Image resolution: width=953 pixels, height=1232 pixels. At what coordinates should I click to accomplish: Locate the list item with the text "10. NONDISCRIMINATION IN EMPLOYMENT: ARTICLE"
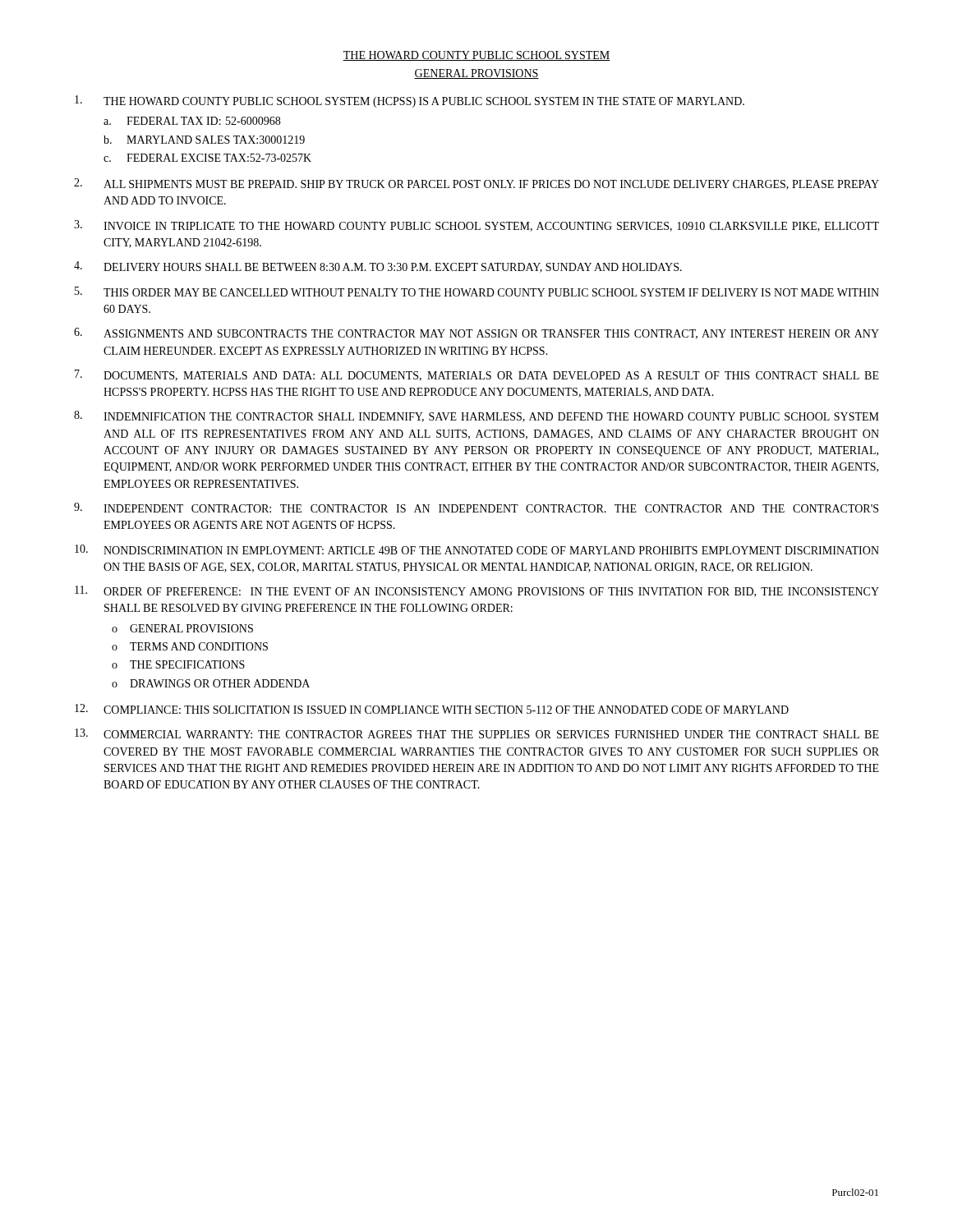pos(476,559)
